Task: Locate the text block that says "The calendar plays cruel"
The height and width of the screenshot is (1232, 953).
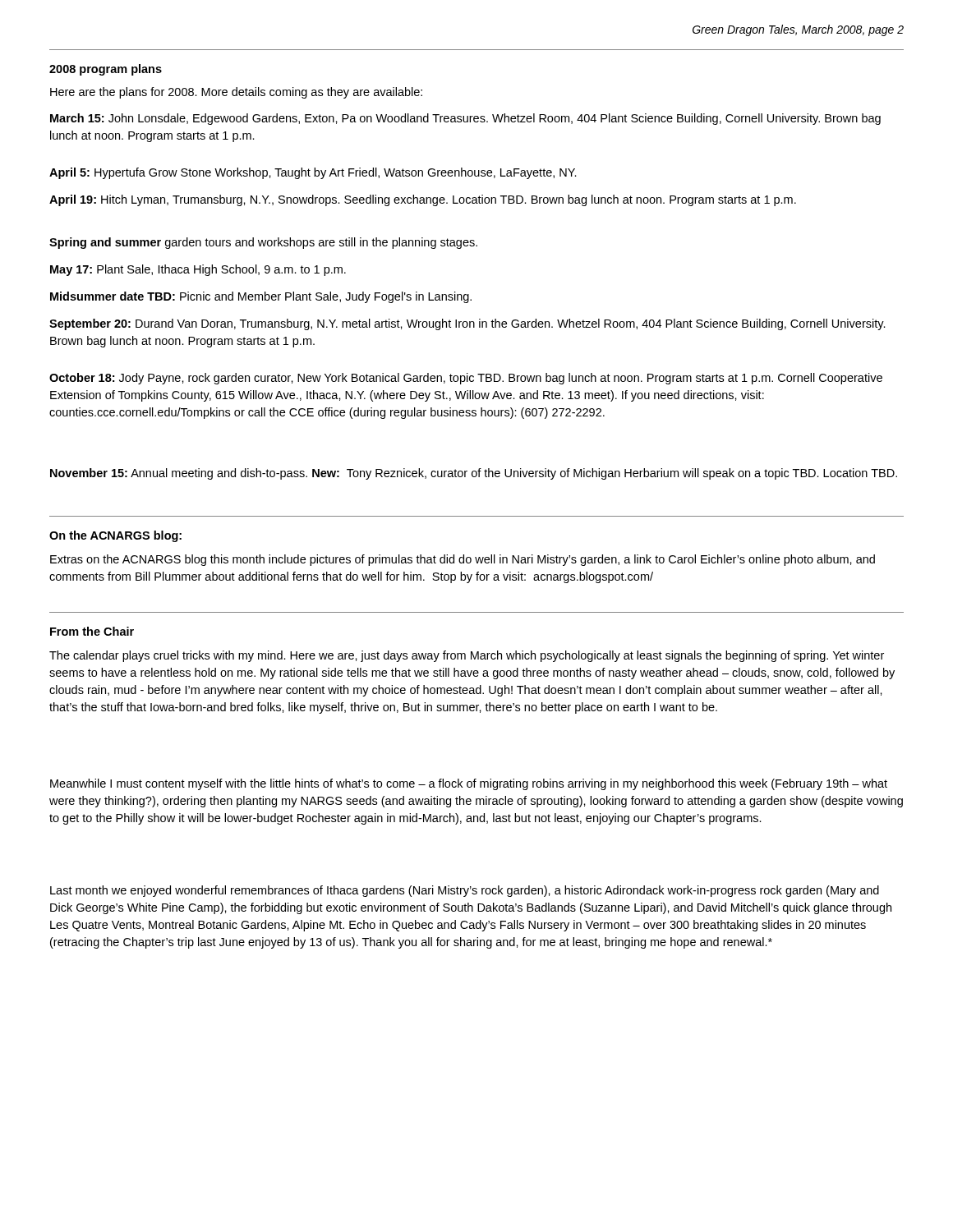Action: click(x=472, y=681)
